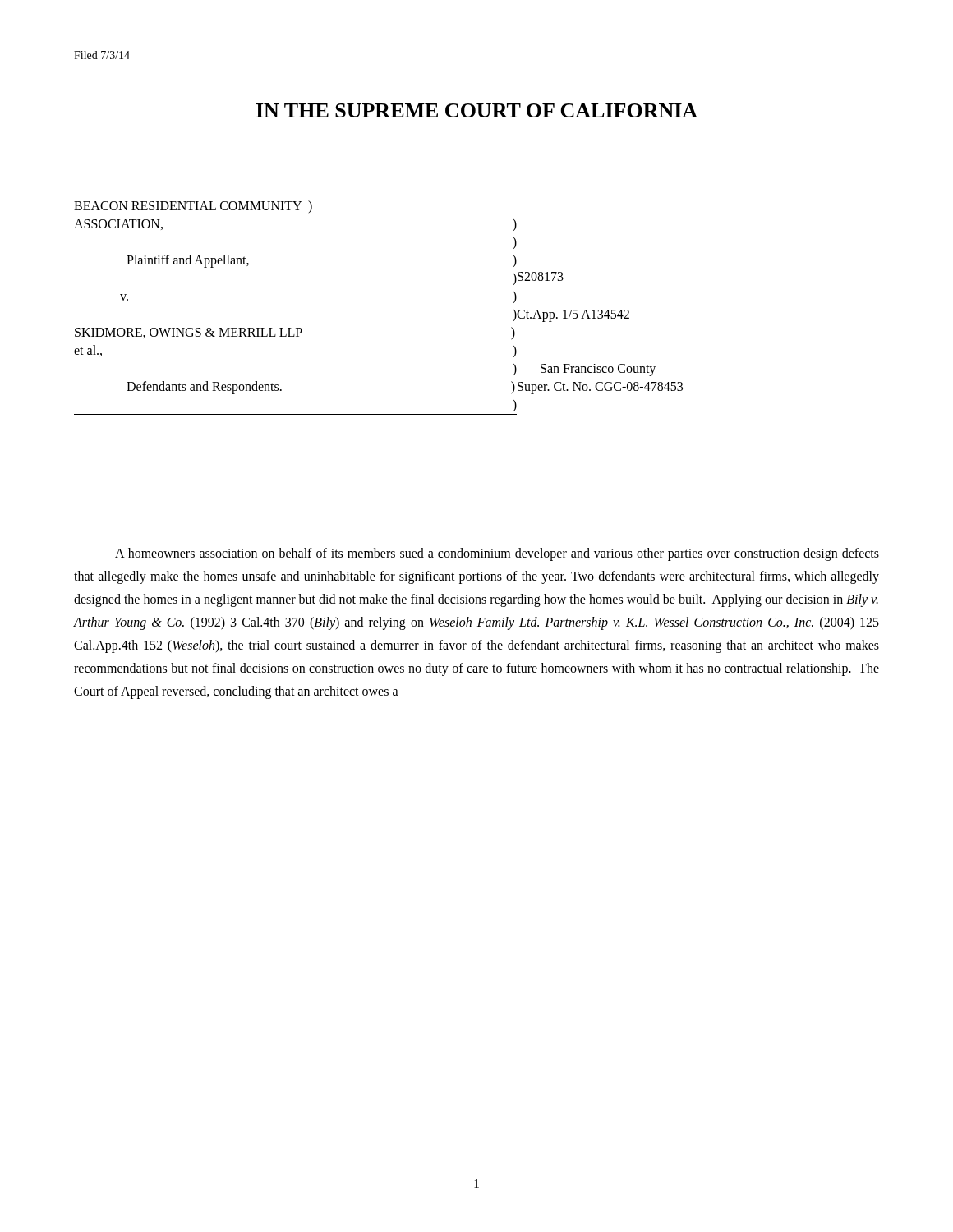Click on the title that reads "IN THE SUPREME"
Viewport: 953px width, 1232px height.
click(x=476, y=110)
